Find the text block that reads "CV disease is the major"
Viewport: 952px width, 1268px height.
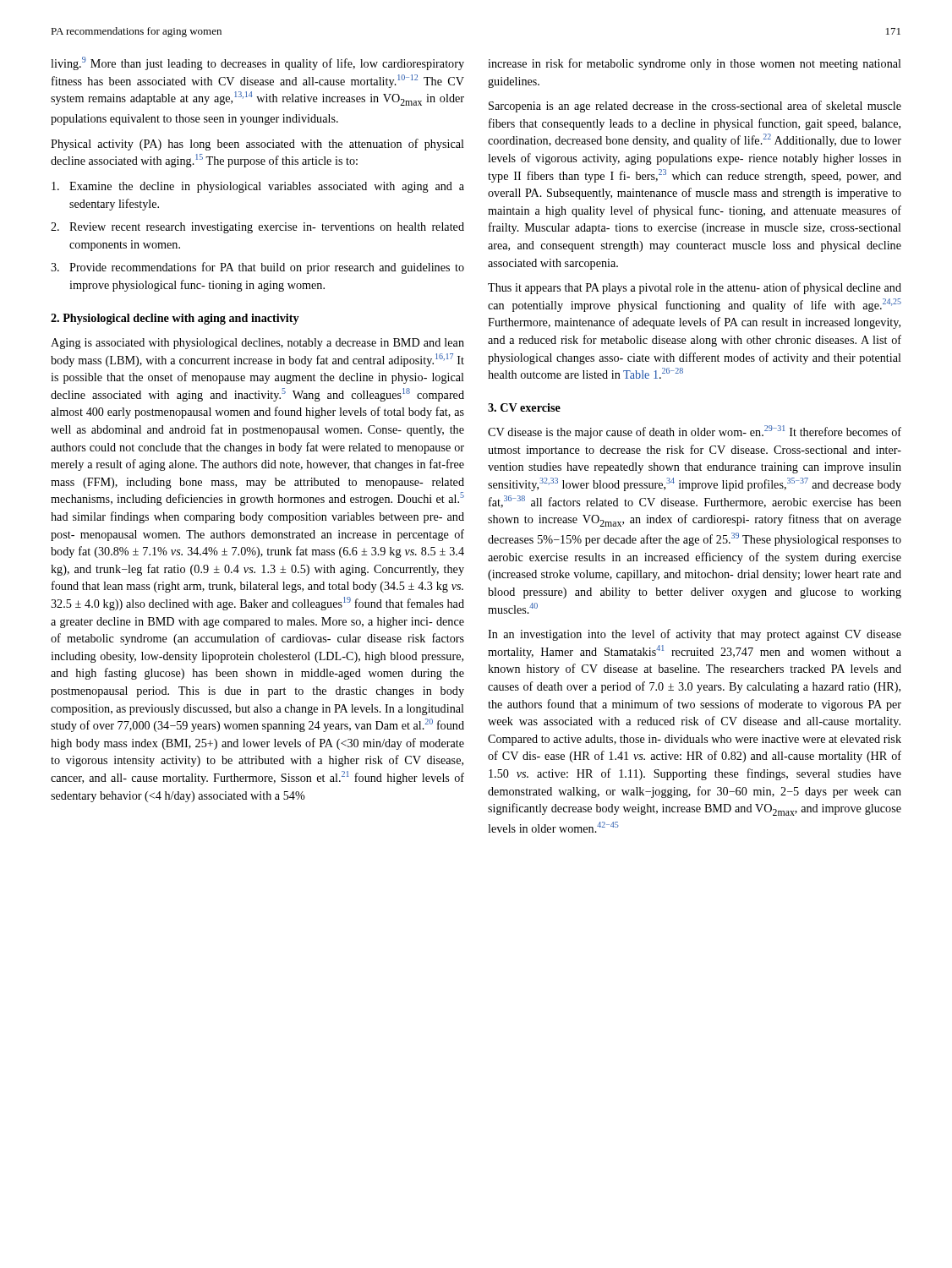pos(695,631)
